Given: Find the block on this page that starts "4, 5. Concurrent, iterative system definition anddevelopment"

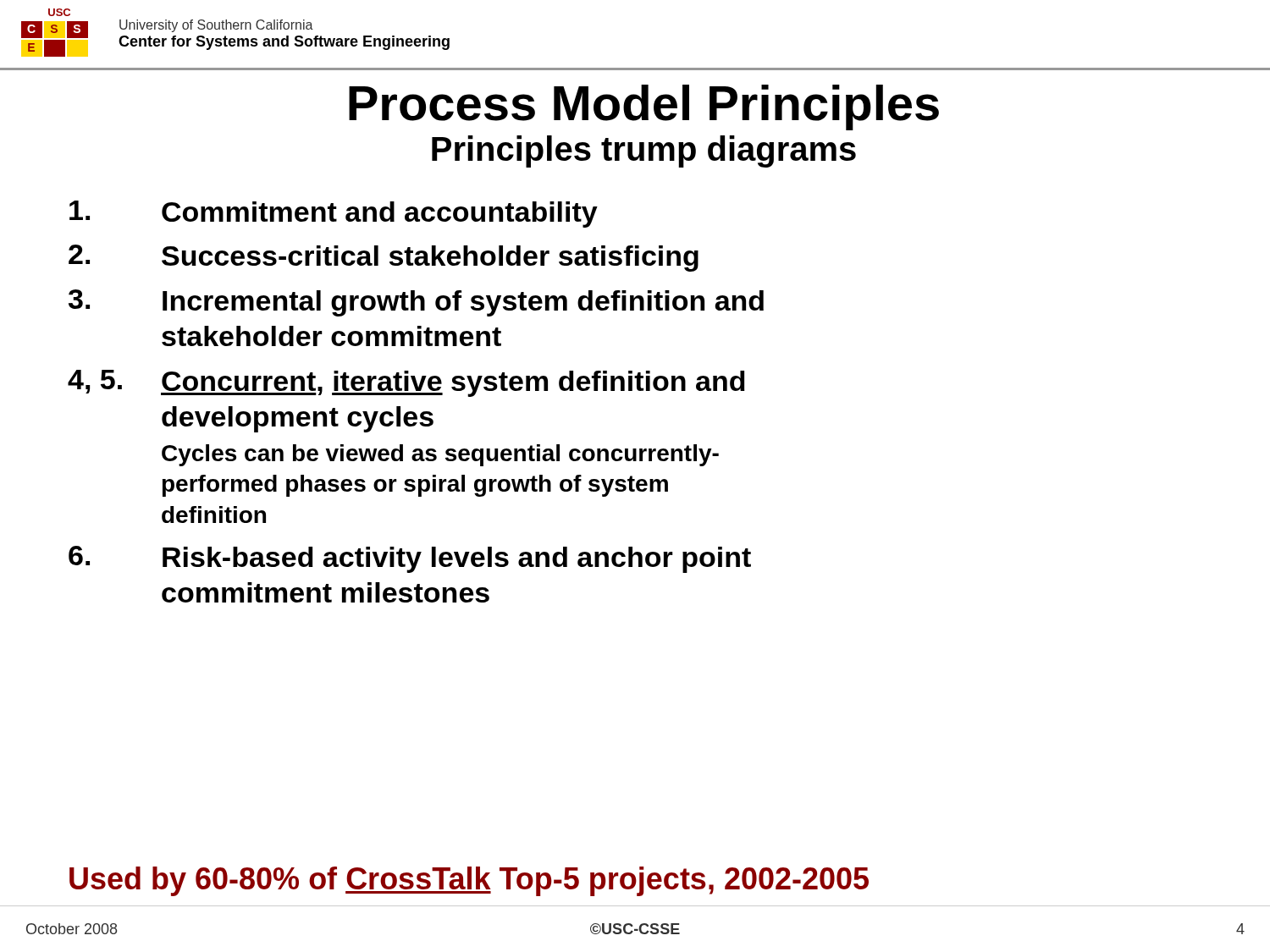Looking at the screenshot, I should pyautogui.click(x=407, y=447).
